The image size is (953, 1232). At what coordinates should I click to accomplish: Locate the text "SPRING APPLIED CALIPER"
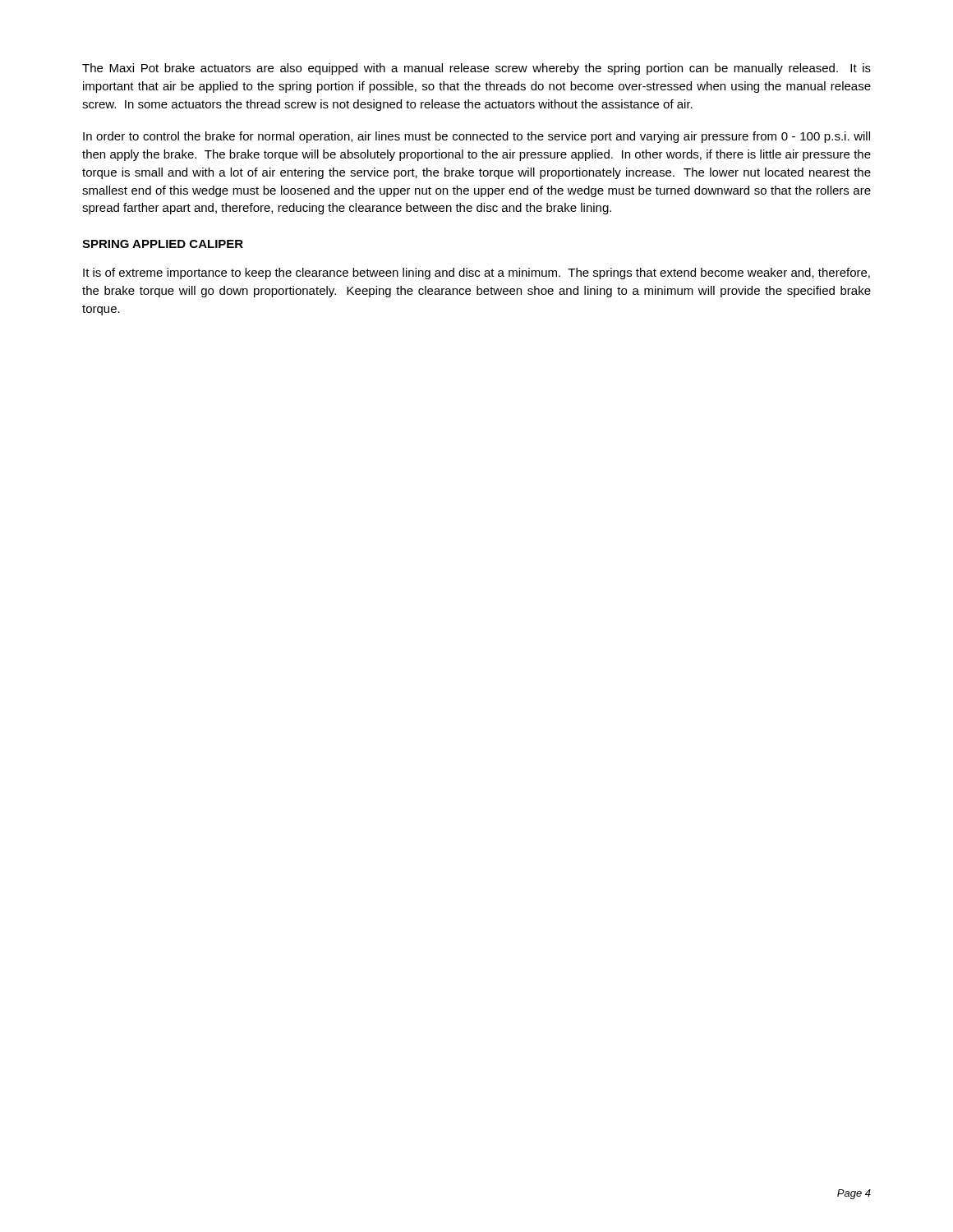point(163,244)
